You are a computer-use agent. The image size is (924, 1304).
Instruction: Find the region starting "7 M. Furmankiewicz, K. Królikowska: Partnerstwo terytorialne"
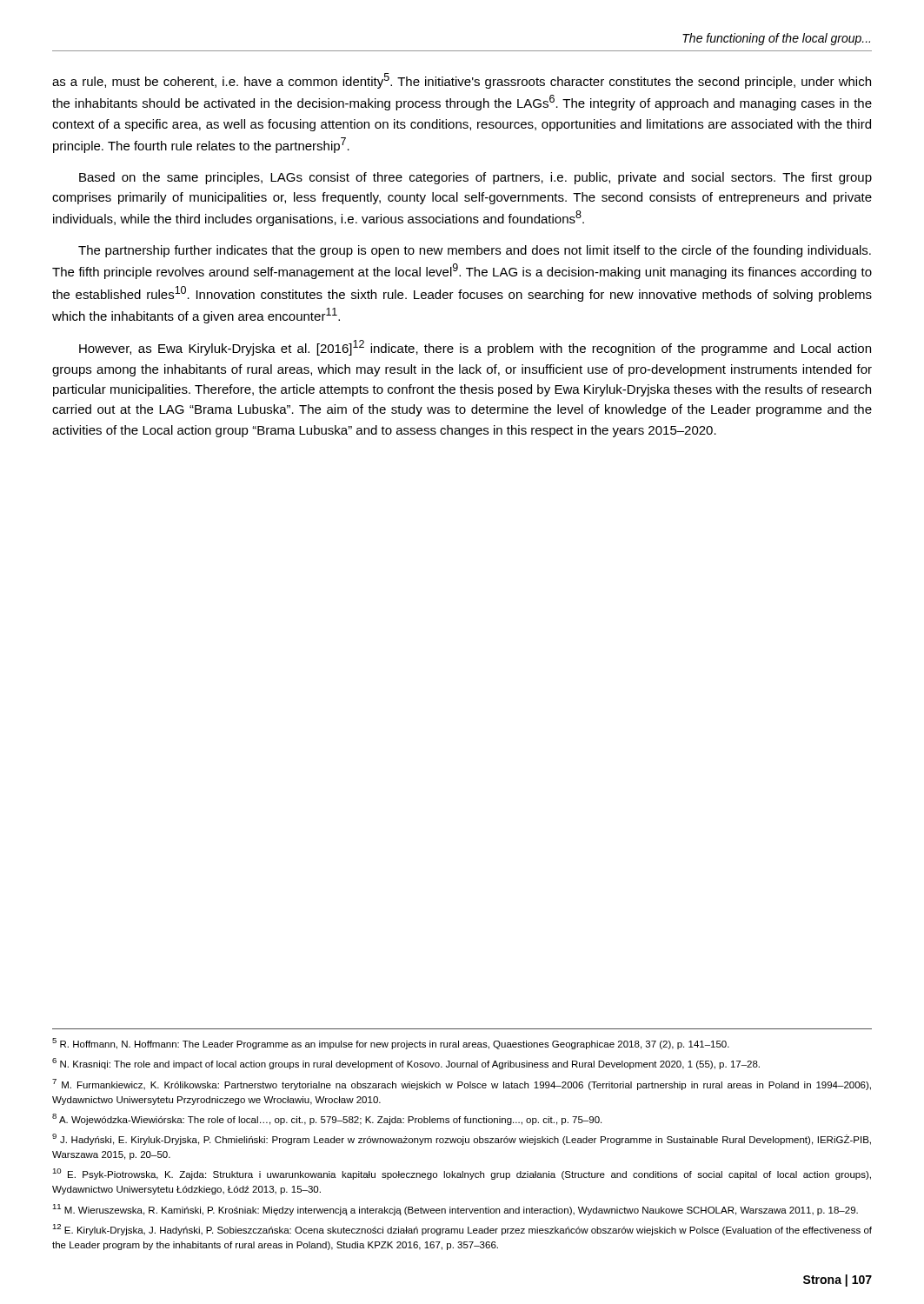(x=462, y=1091)
